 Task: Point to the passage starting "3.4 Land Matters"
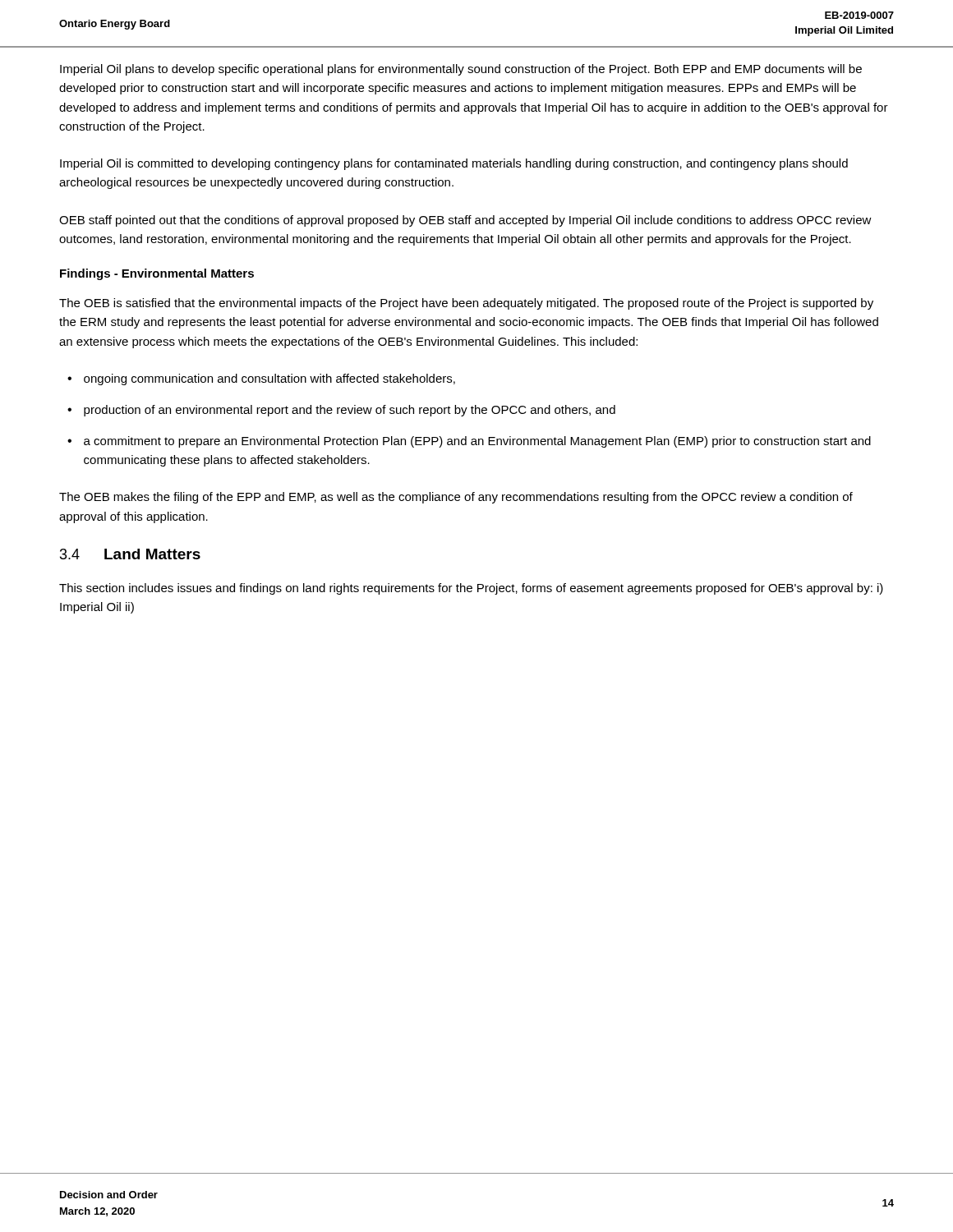[x=130, y=554]
